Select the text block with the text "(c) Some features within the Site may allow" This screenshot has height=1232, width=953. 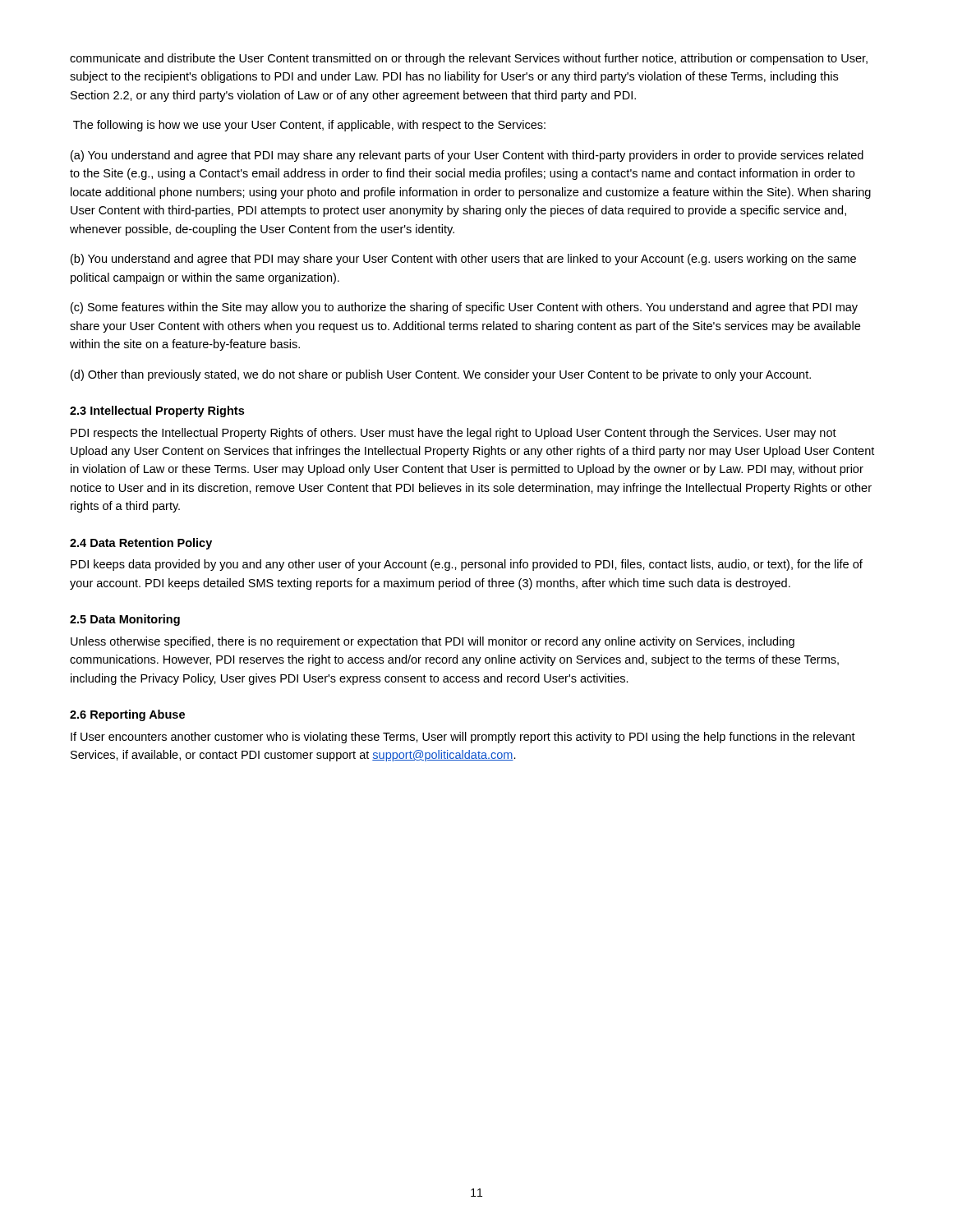point(465,326)
